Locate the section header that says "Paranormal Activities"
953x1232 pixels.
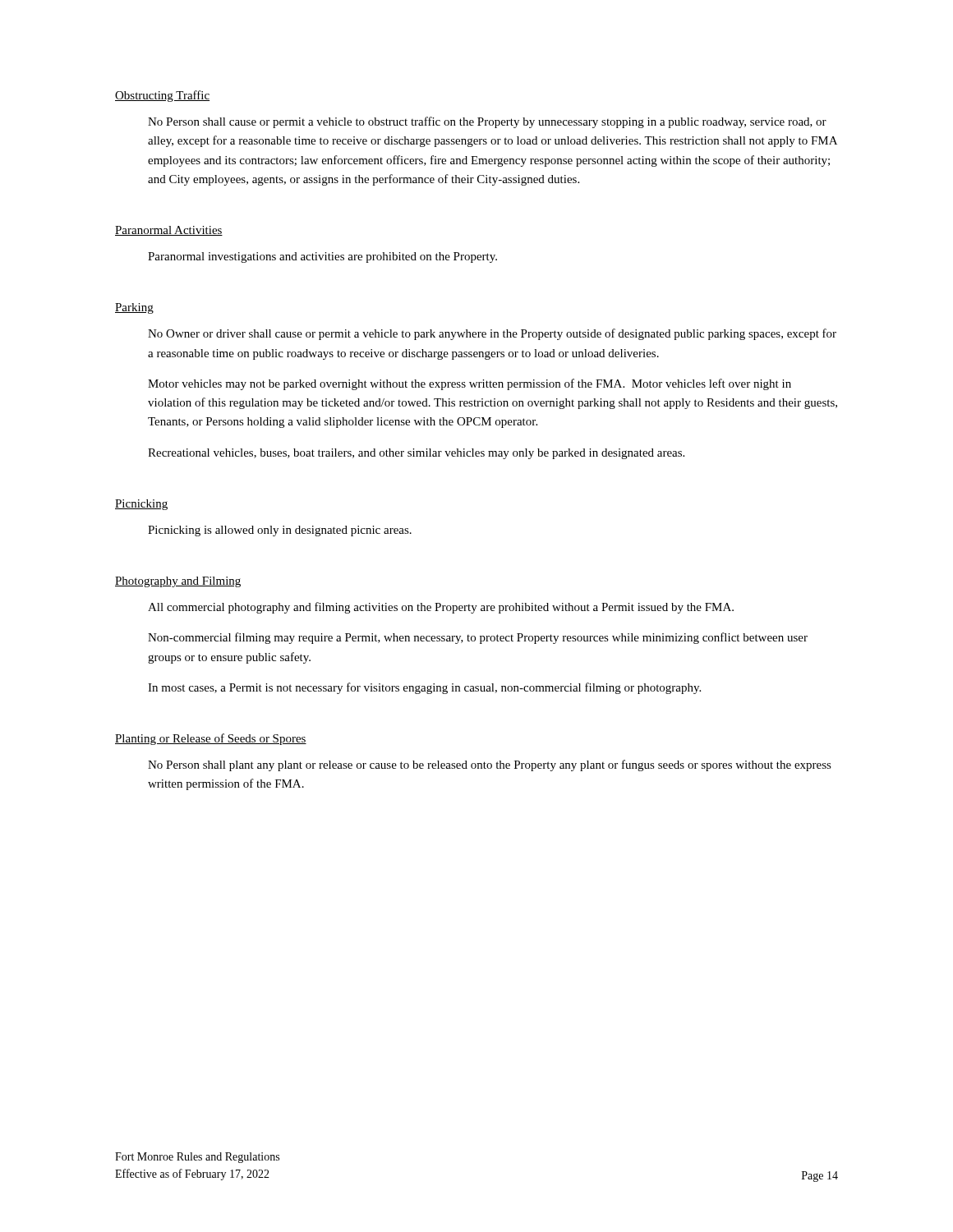pyautogui.click(x=169, y=230)
